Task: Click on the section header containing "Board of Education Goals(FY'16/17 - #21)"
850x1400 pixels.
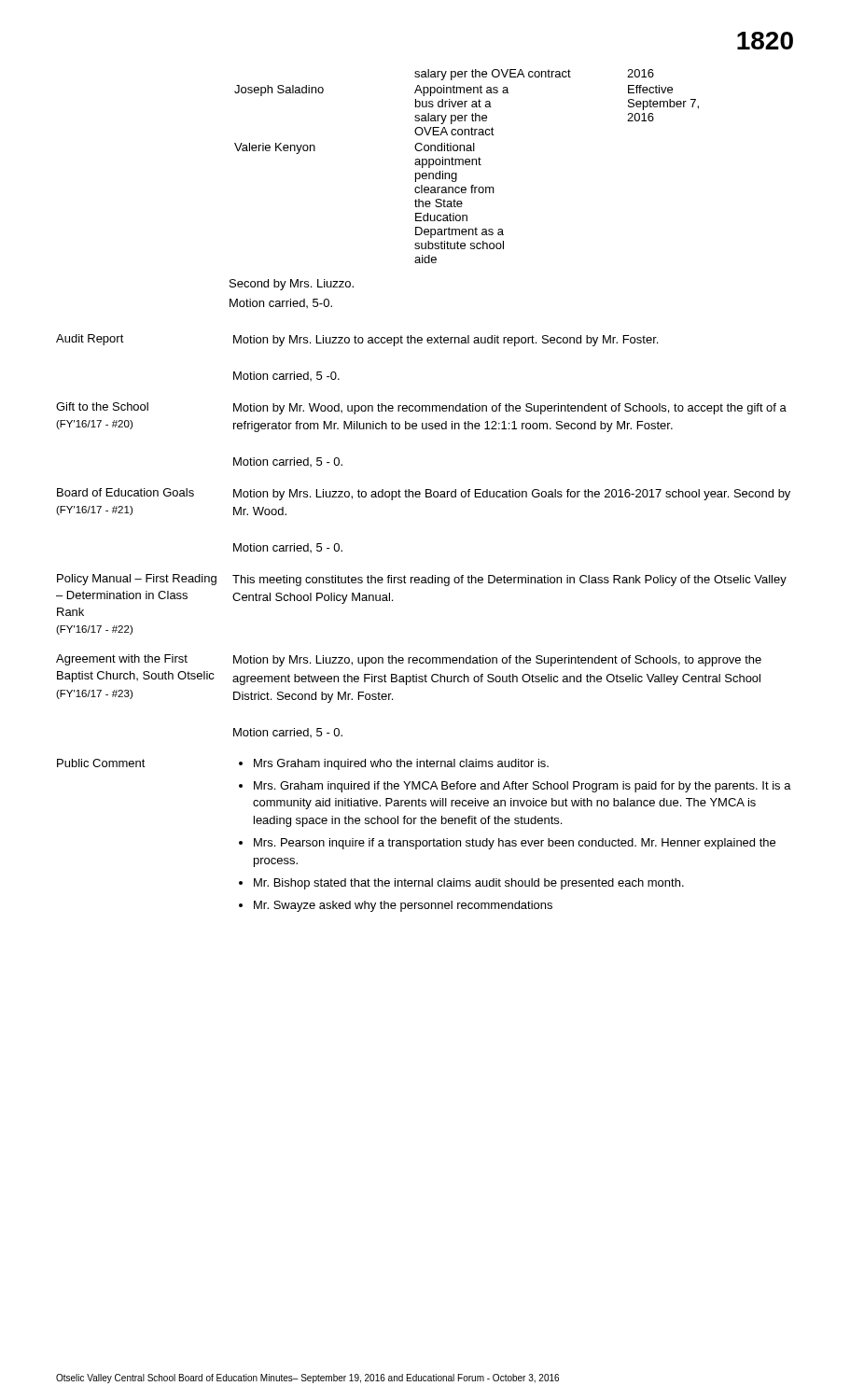Action: (x=125, y=500)
